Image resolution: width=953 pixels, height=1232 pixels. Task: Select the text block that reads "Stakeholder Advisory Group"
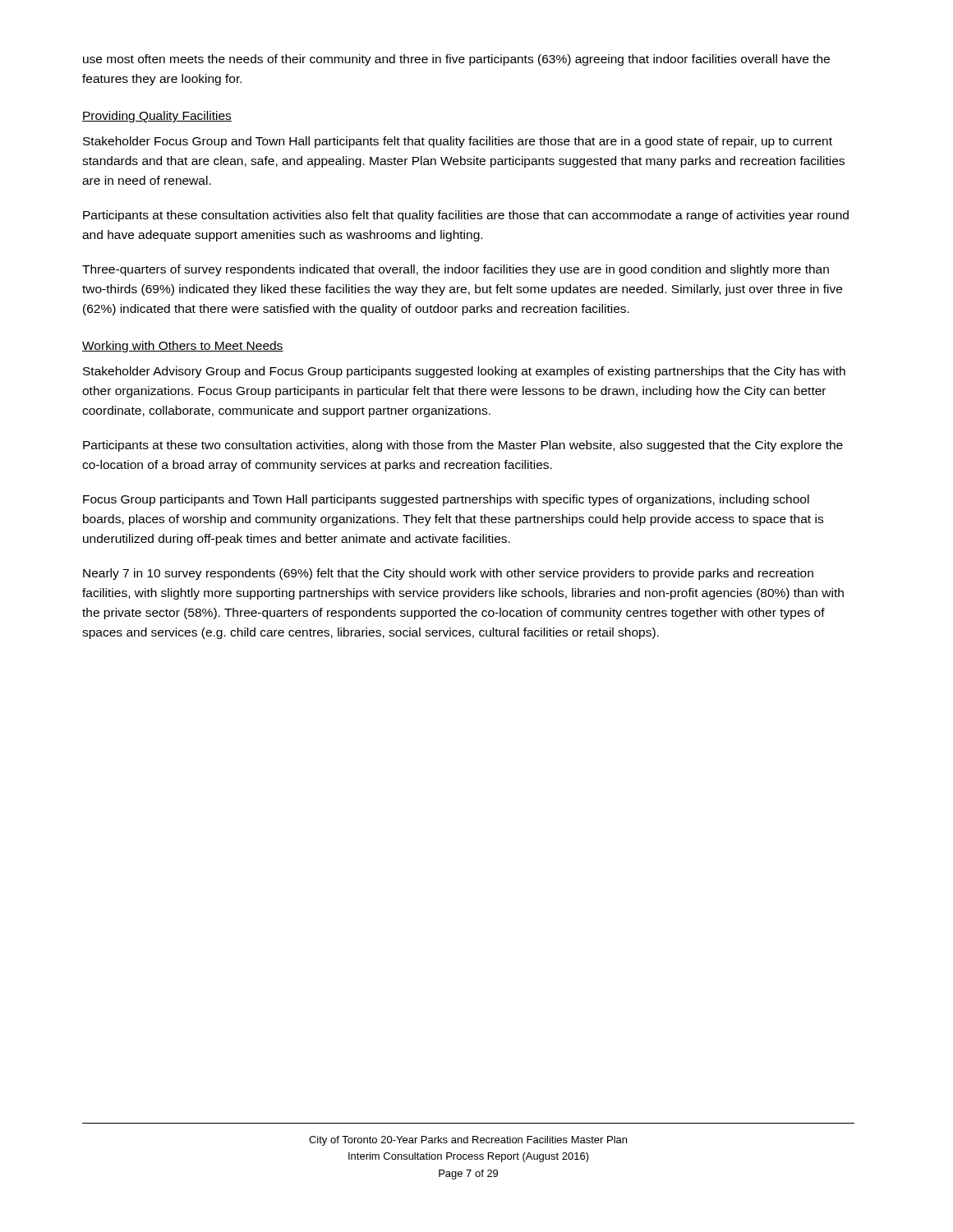tap(464, 391)
